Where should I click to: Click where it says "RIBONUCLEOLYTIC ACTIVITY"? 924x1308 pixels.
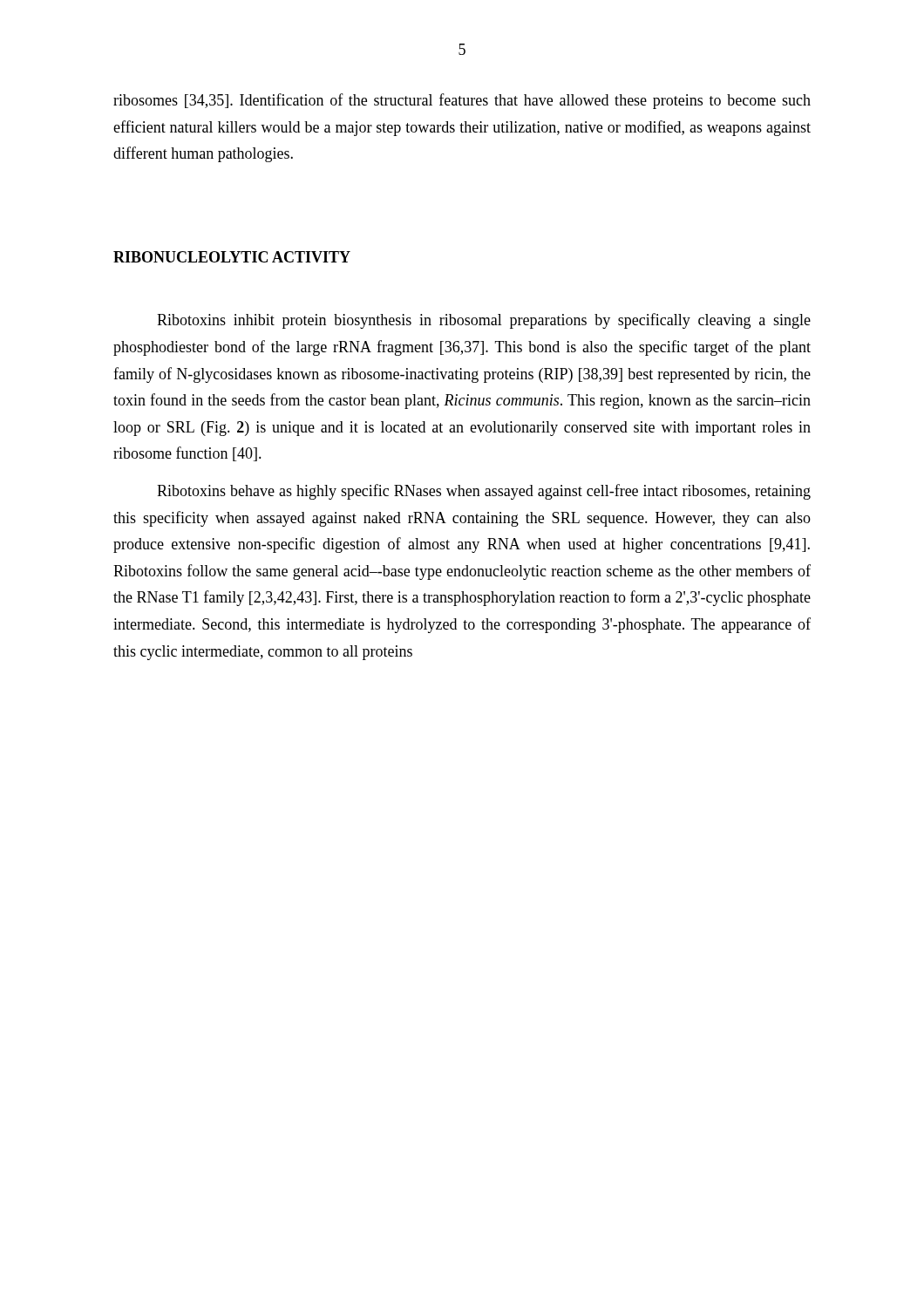tap(232, 257)
